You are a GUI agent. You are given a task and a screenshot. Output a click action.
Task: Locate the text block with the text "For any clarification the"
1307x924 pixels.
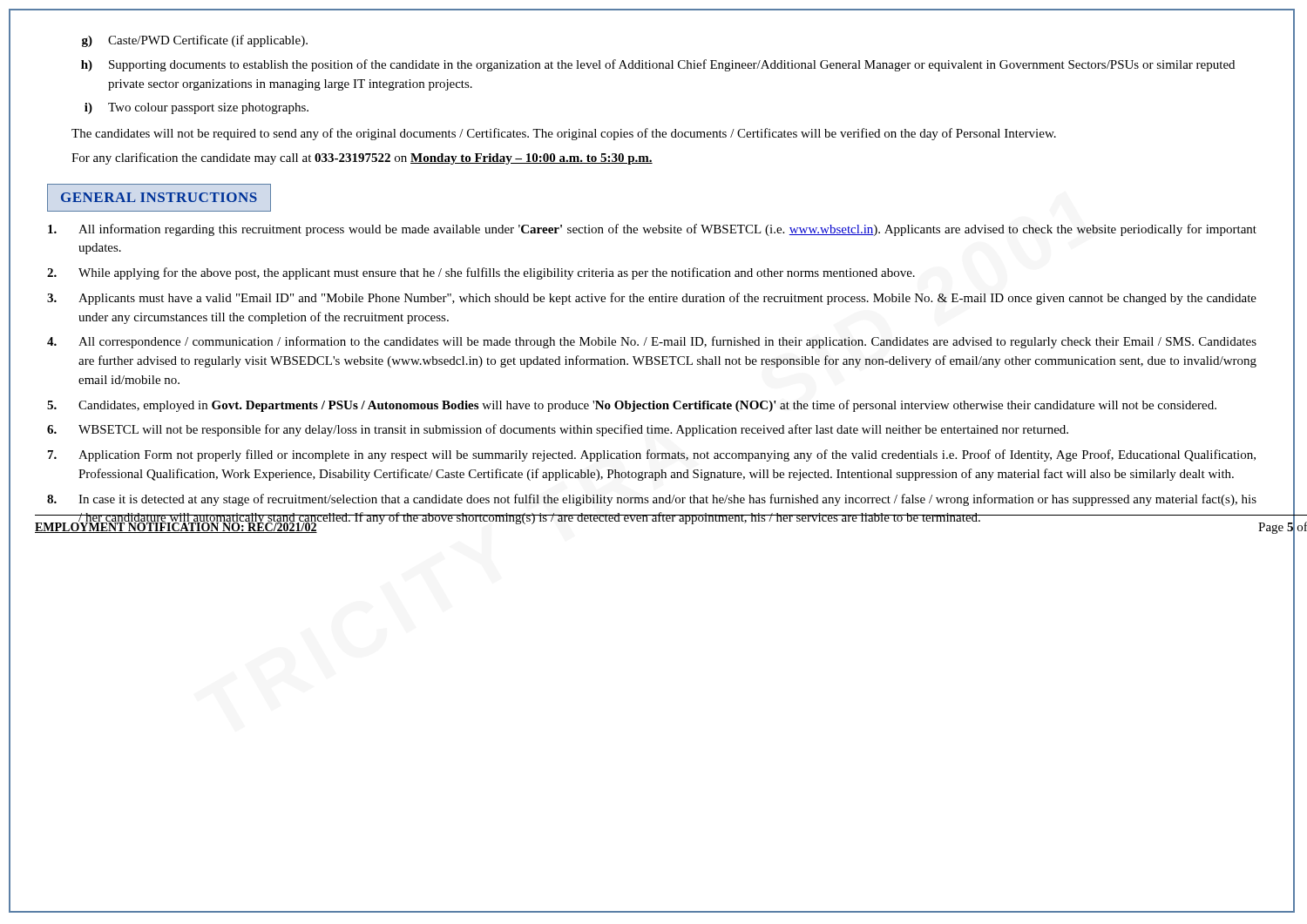pos(362,157)
